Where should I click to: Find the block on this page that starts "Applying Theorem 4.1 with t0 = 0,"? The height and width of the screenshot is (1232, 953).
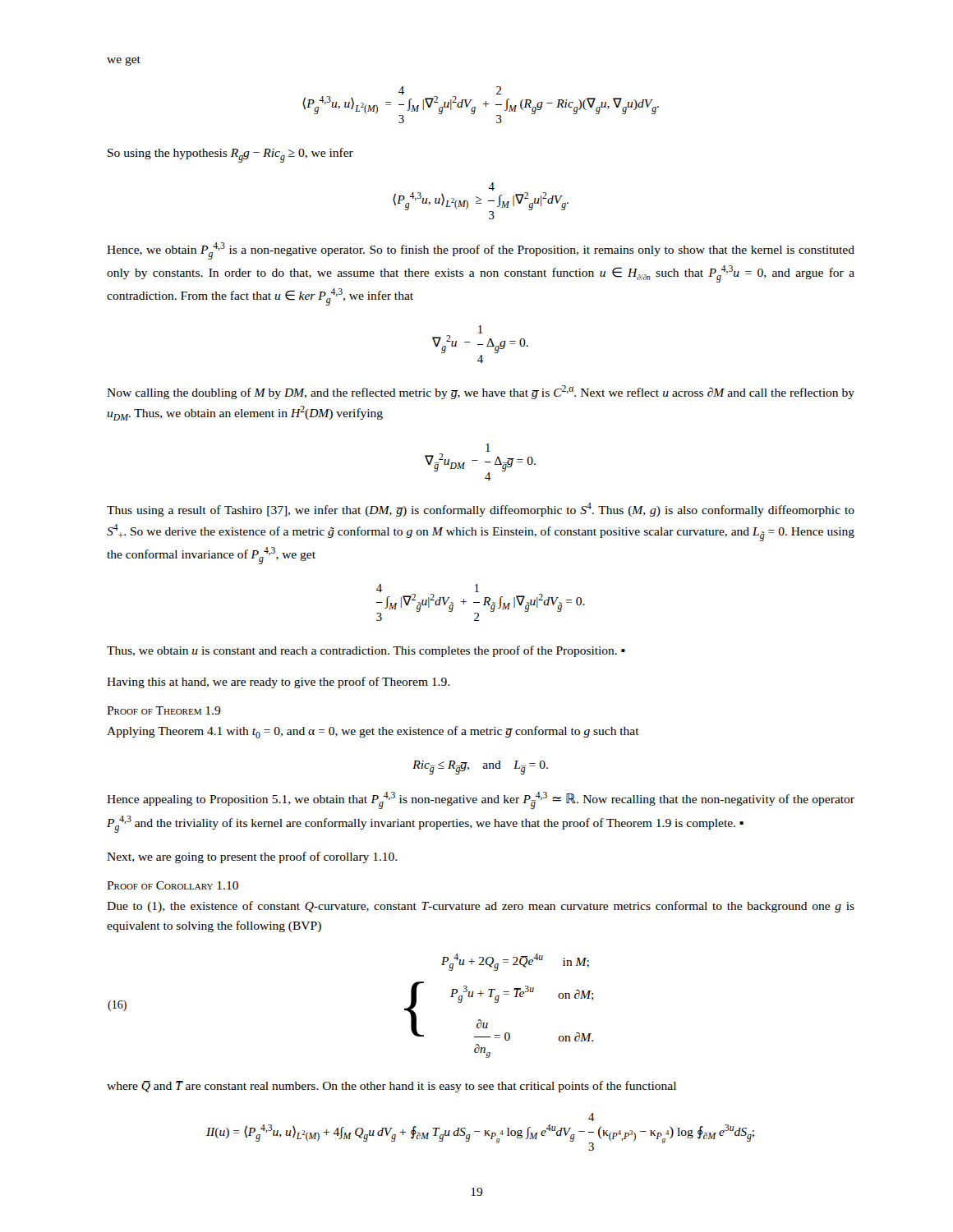481,732
